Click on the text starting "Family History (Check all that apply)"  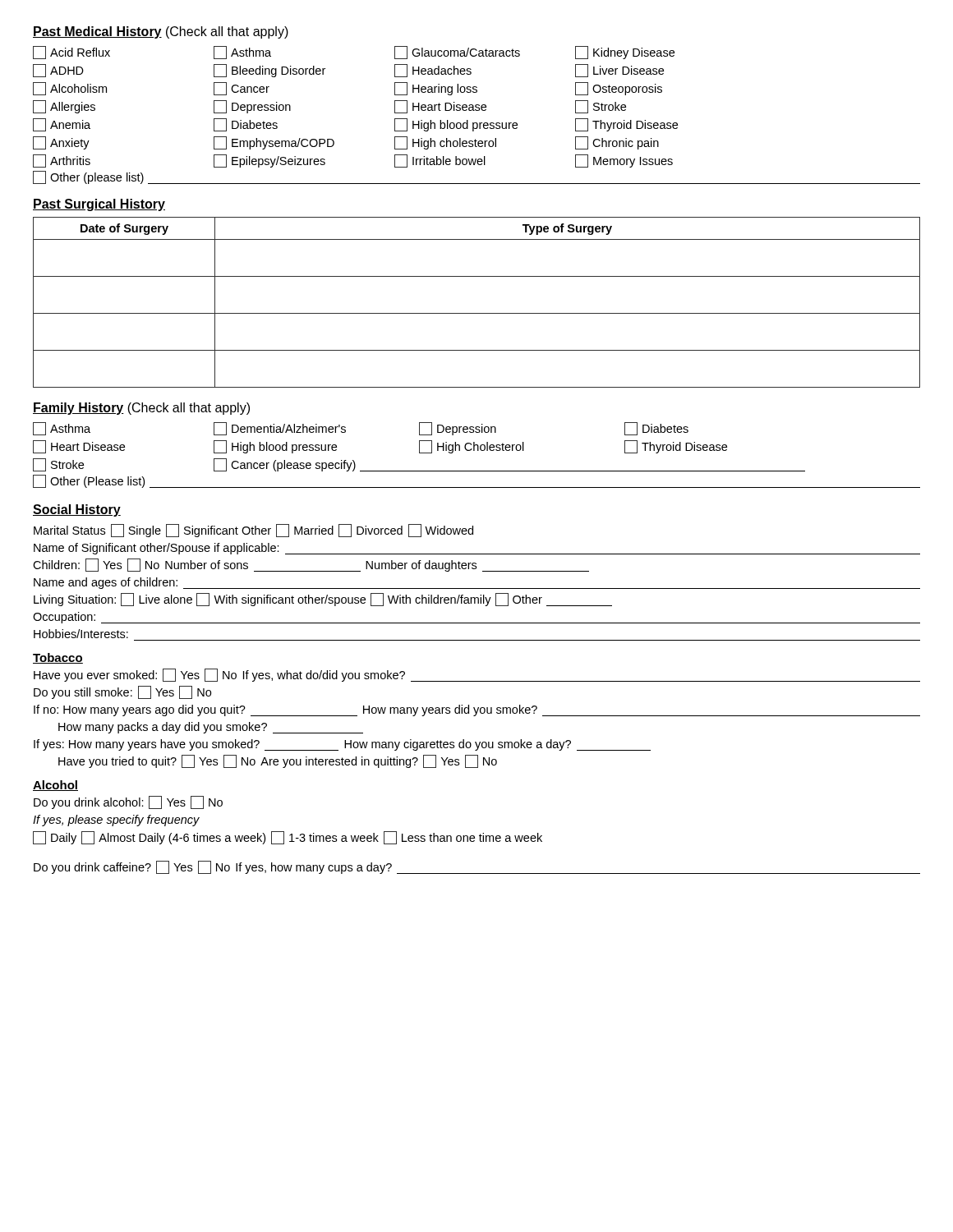pyautogui.click(x=142, y=408)
